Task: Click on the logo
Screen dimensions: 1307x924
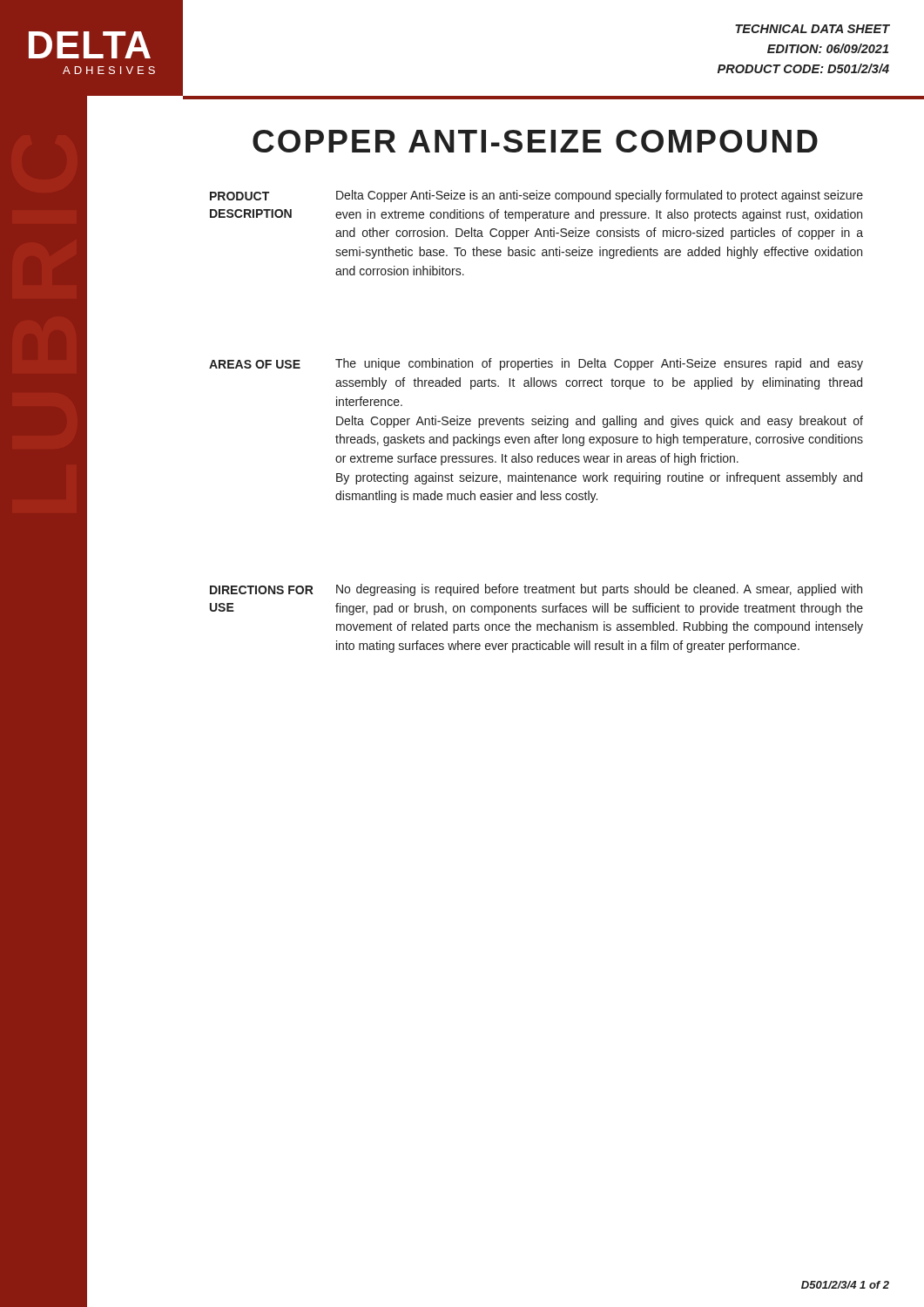Action: tap(91, 48)
